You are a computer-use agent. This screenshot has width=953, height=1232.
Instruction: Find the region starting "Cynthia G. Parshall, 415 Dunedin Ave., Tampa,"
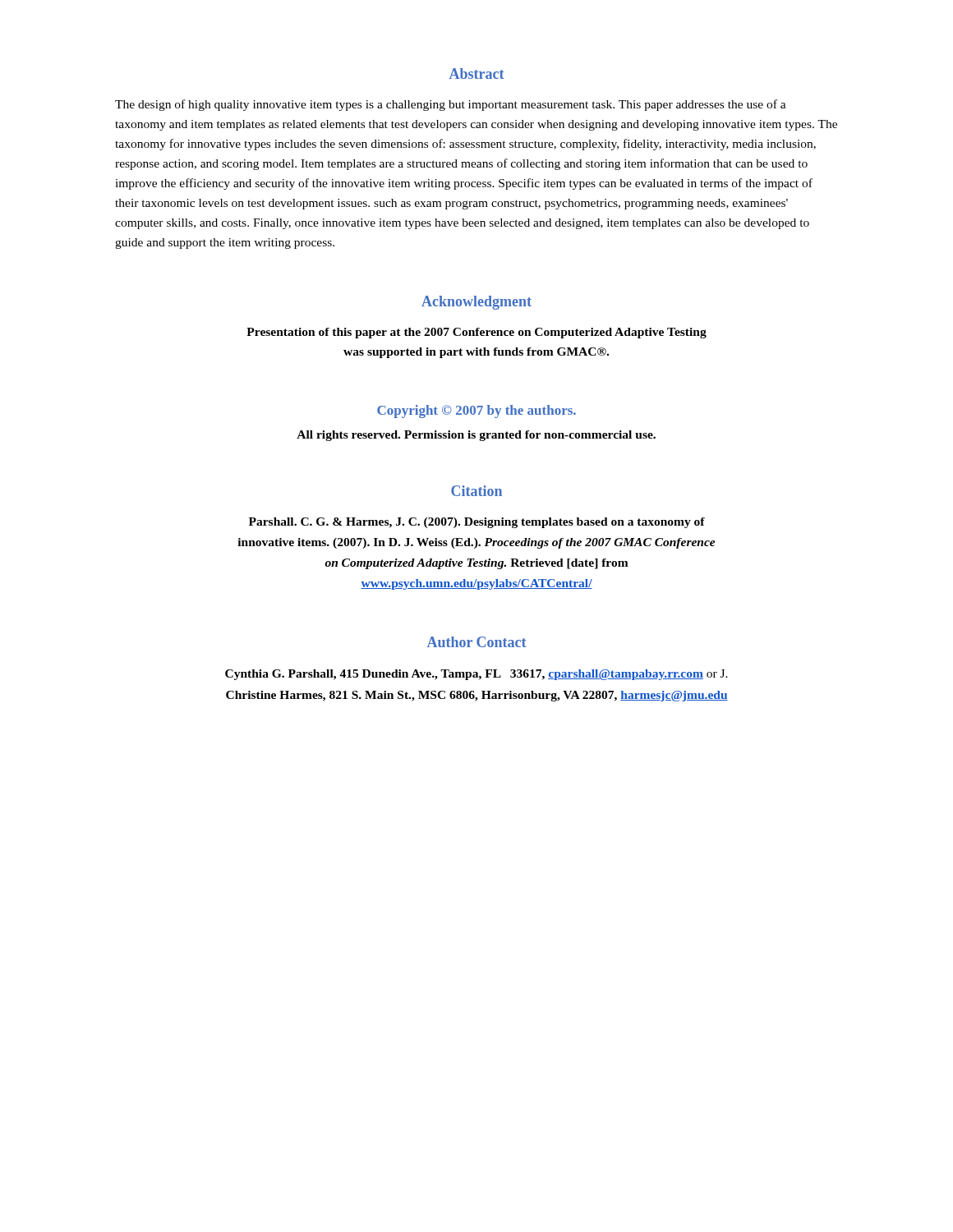point(476,684)
